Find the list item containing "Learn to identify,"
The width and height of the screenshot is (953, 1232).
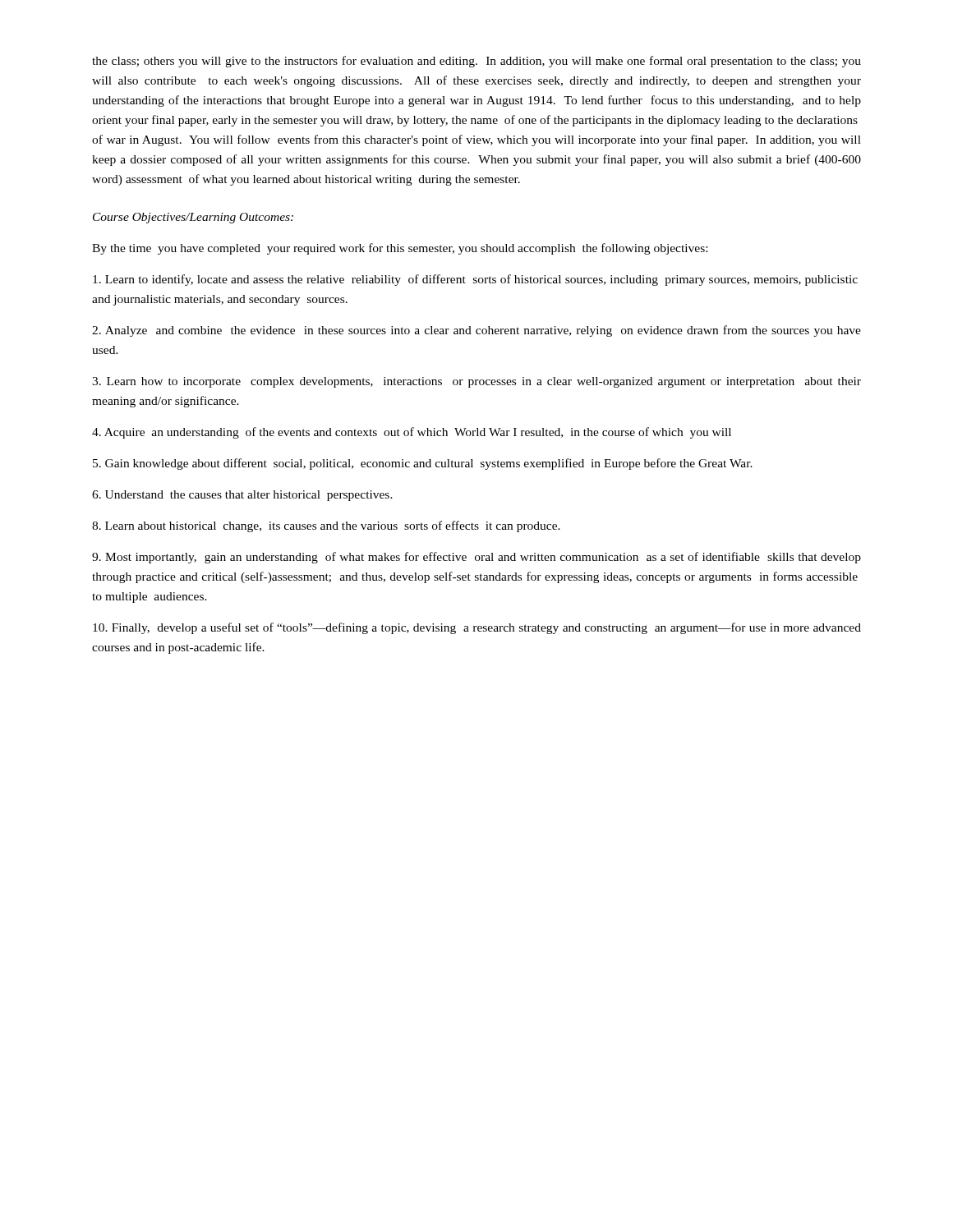coord(476,289)
